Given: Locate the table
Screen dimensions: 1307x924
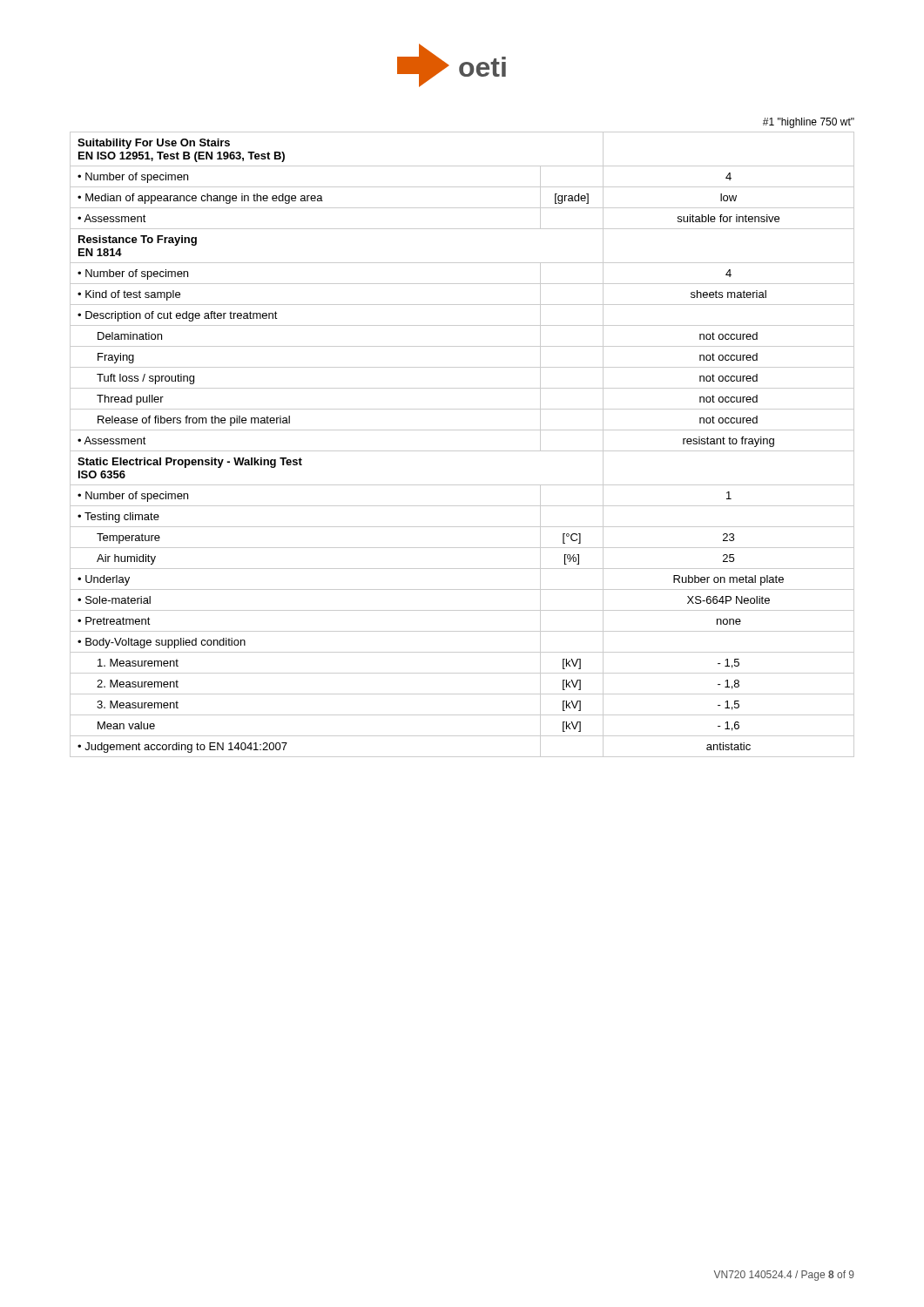Looking at the screenshot, I should [462, 444].
